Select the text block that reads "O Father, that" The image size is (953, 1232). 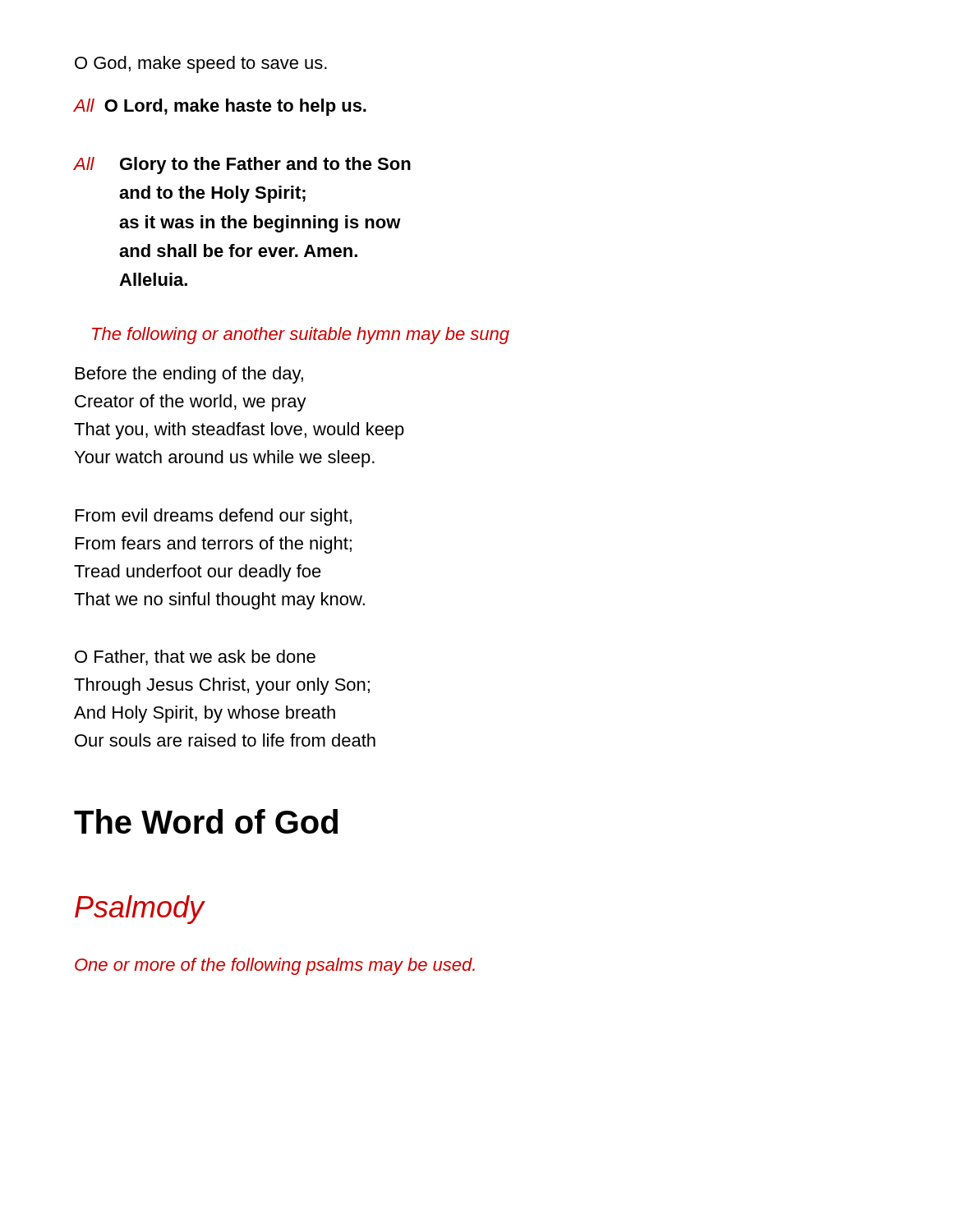tap(195, 657)
